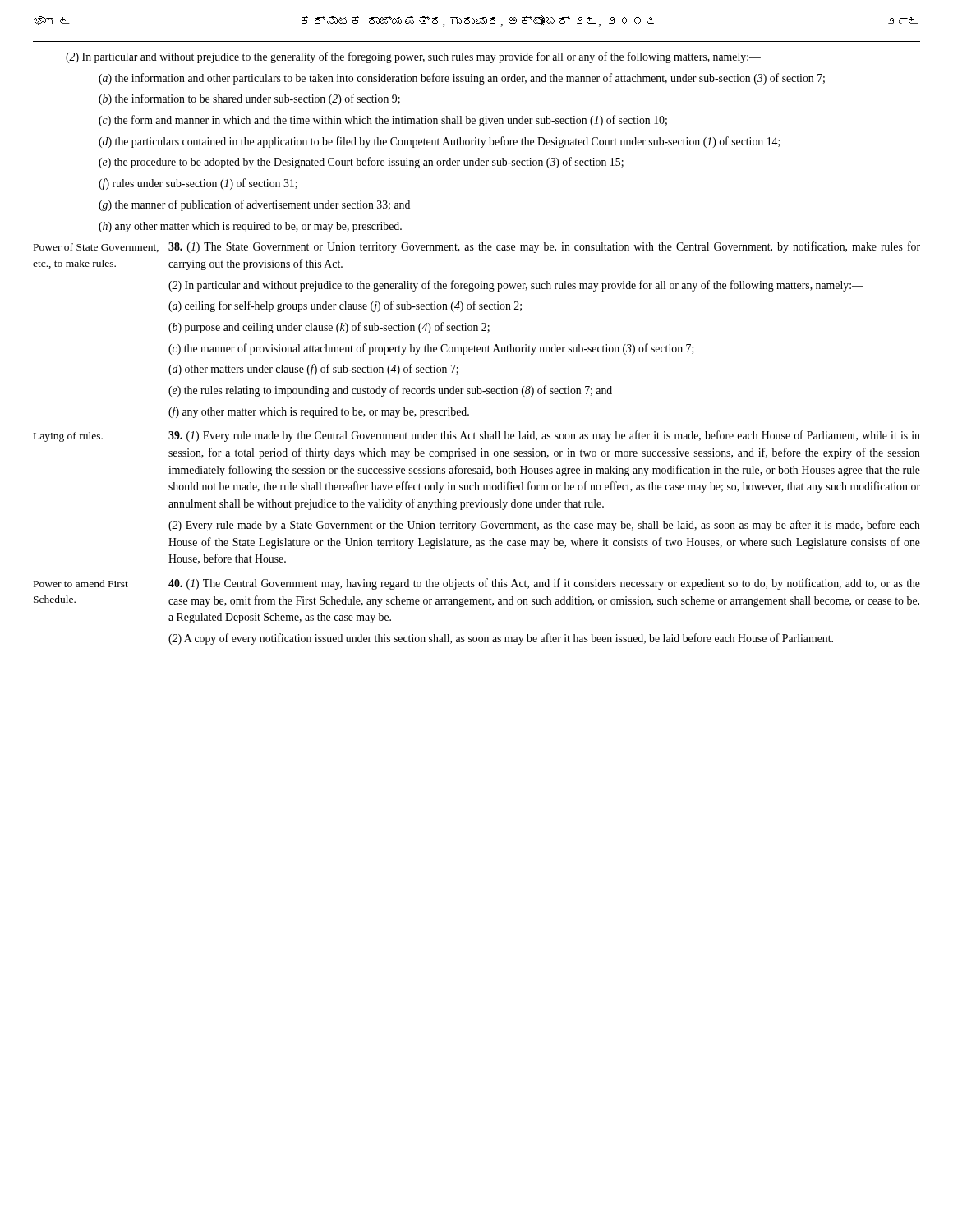Viewport: 953px width, 1232px height.
Task: Click on the element starting "(f) any other"
Action: (x=319, y=412)
